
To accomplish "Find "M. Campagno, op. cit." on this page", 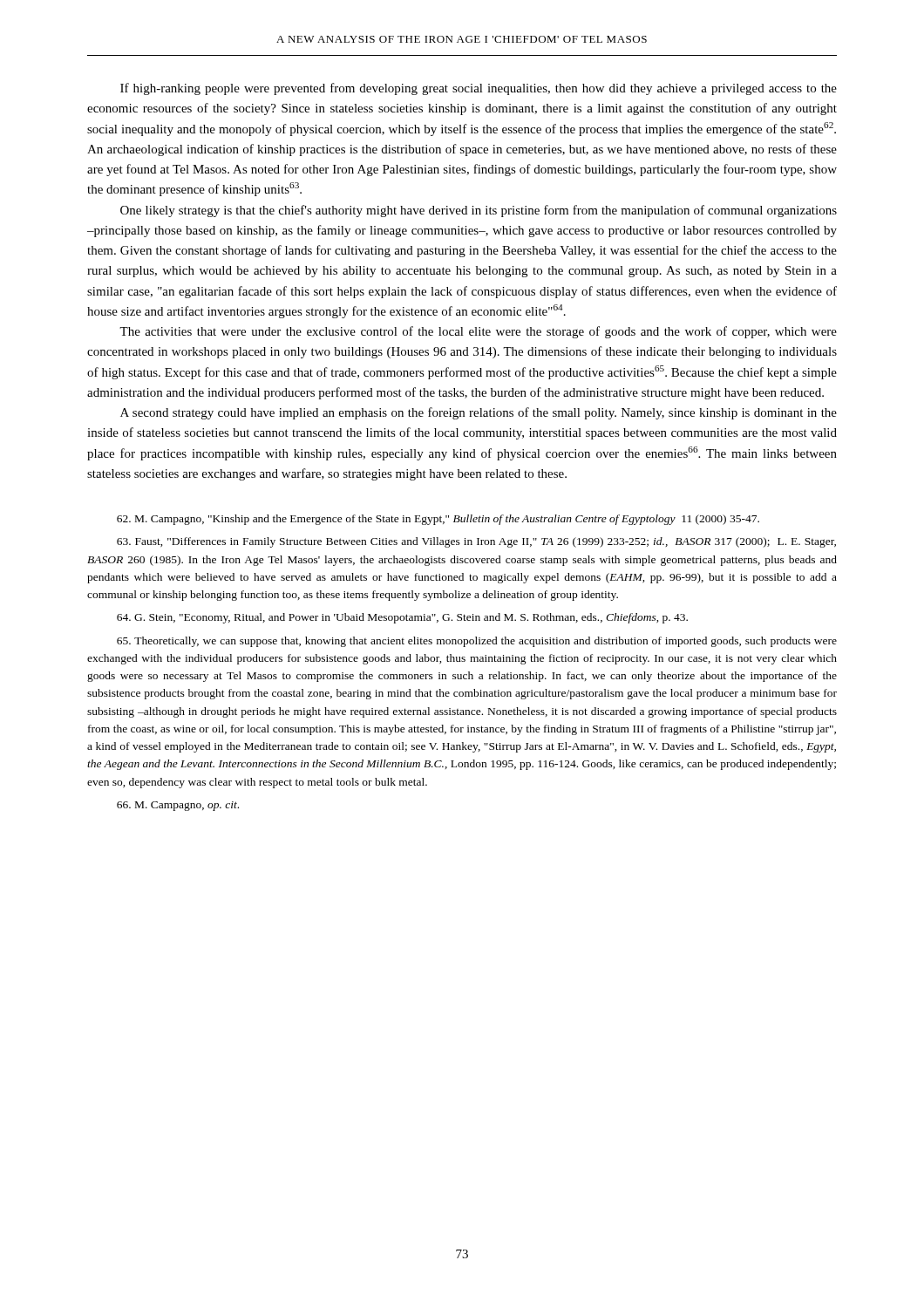I will pyautogui.click(x=178, y=804).
